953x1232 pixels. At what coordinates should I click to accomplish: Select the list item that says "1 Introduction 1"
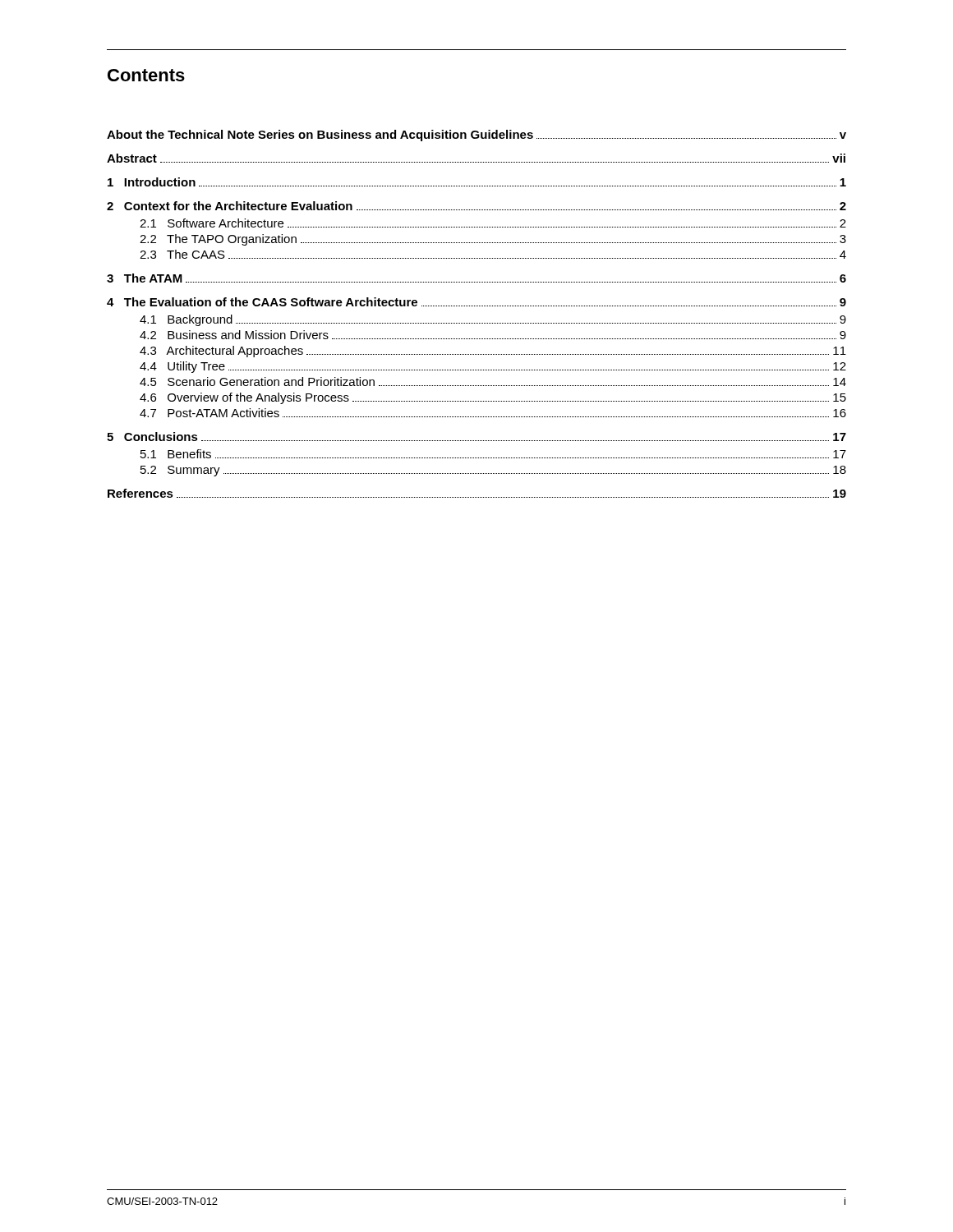tap(476, 182)
